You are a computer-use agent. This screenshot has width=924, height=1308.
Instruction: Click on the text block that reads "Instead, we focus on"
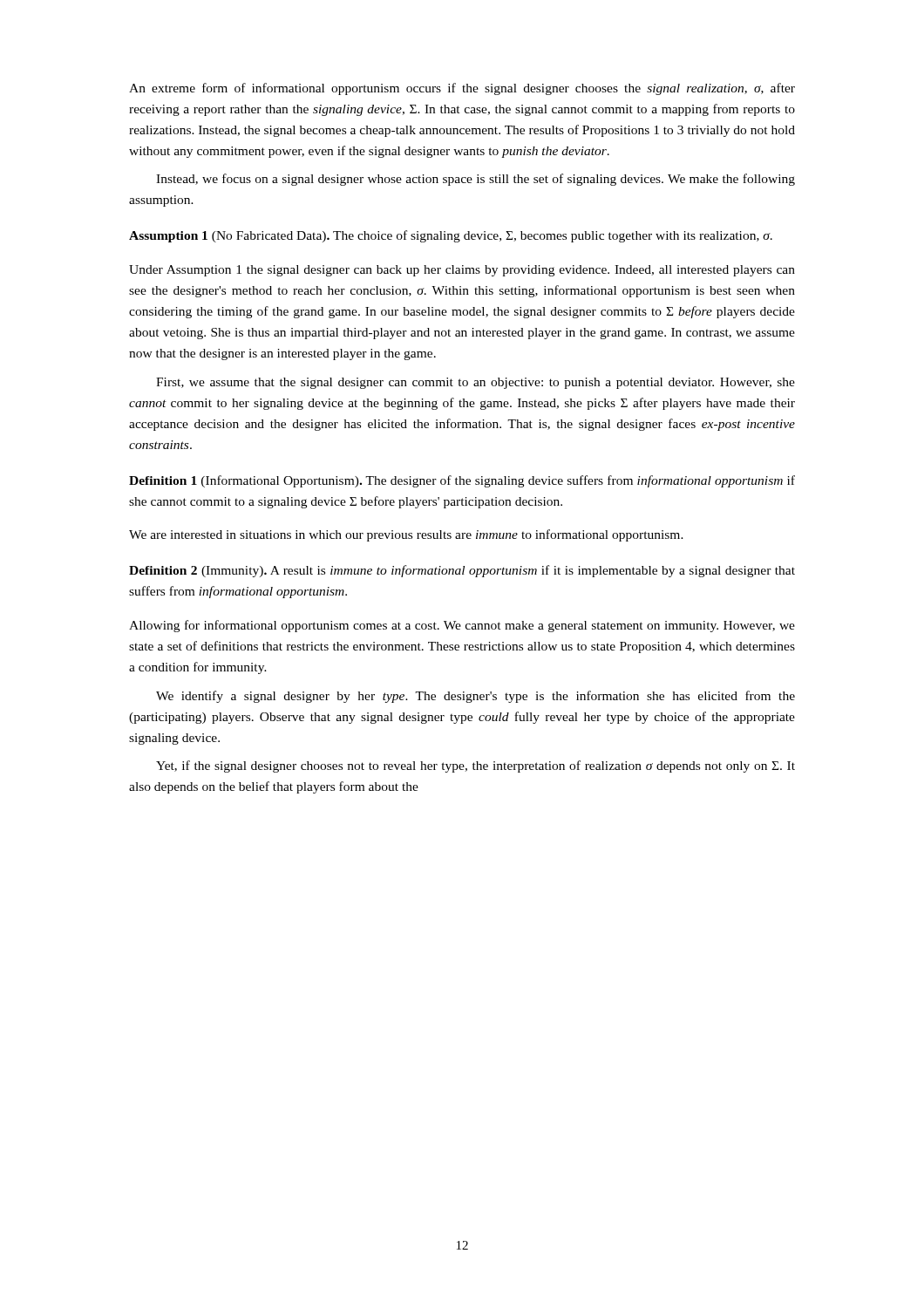(x=462, y=189)
